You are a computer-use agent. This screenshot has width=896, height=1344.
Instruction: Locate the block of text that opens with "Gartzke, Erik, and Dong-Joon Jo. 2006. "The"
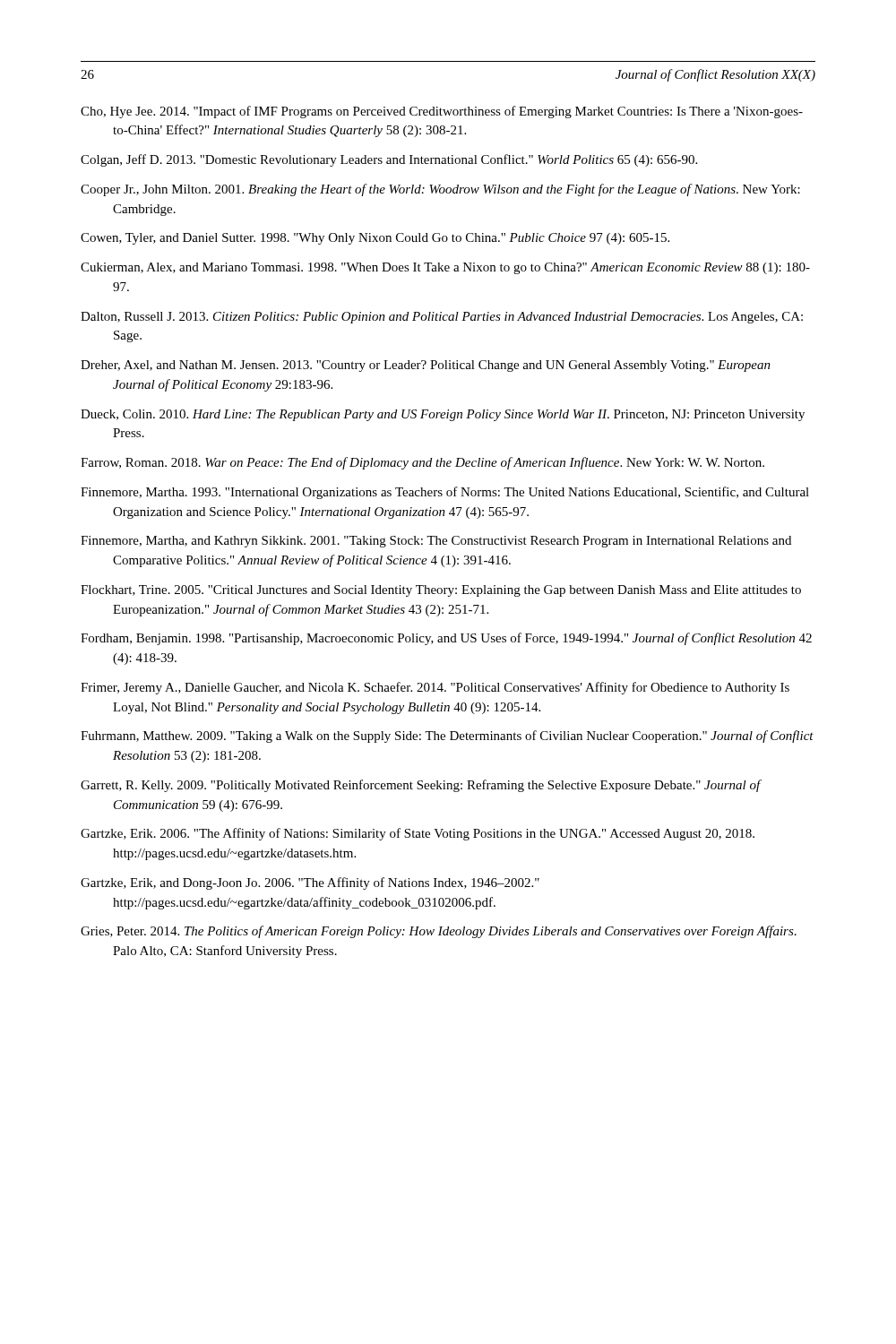(310, 892)
